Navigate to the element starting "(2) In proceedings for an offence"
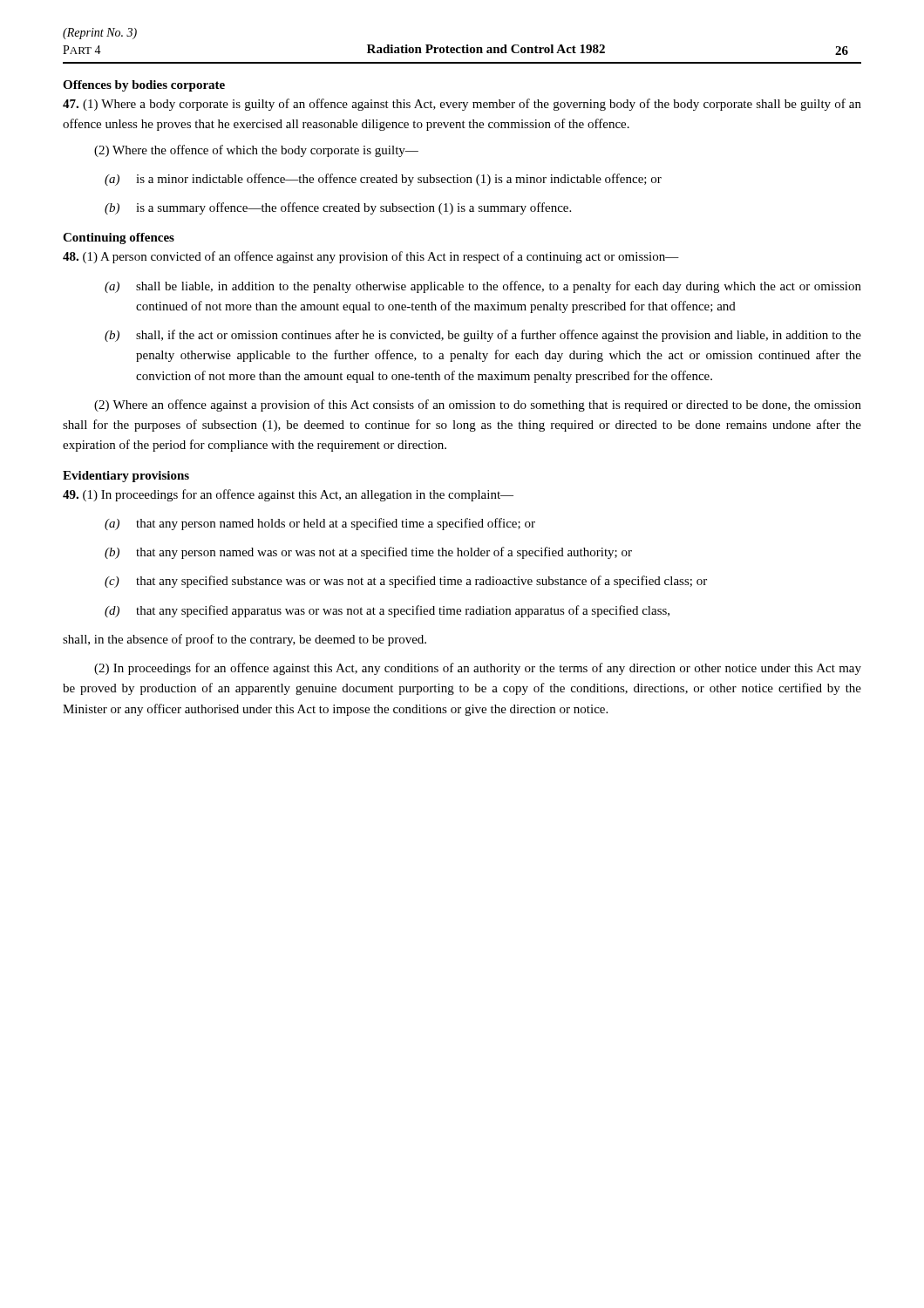Screen dimensions: 1308x924 (462, 688)
